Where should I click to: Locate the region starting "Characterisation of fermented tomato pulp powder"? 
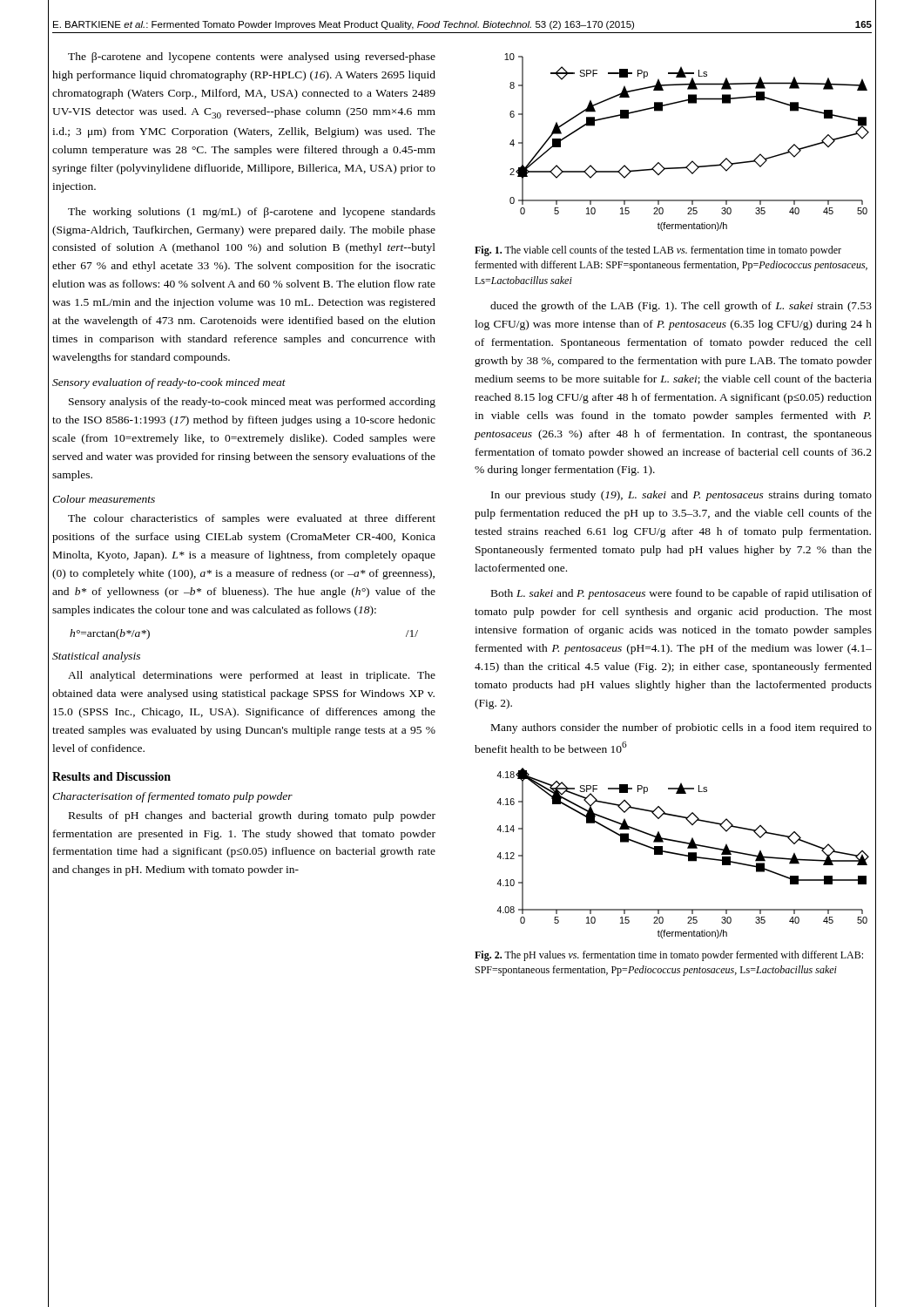(172, 796)
